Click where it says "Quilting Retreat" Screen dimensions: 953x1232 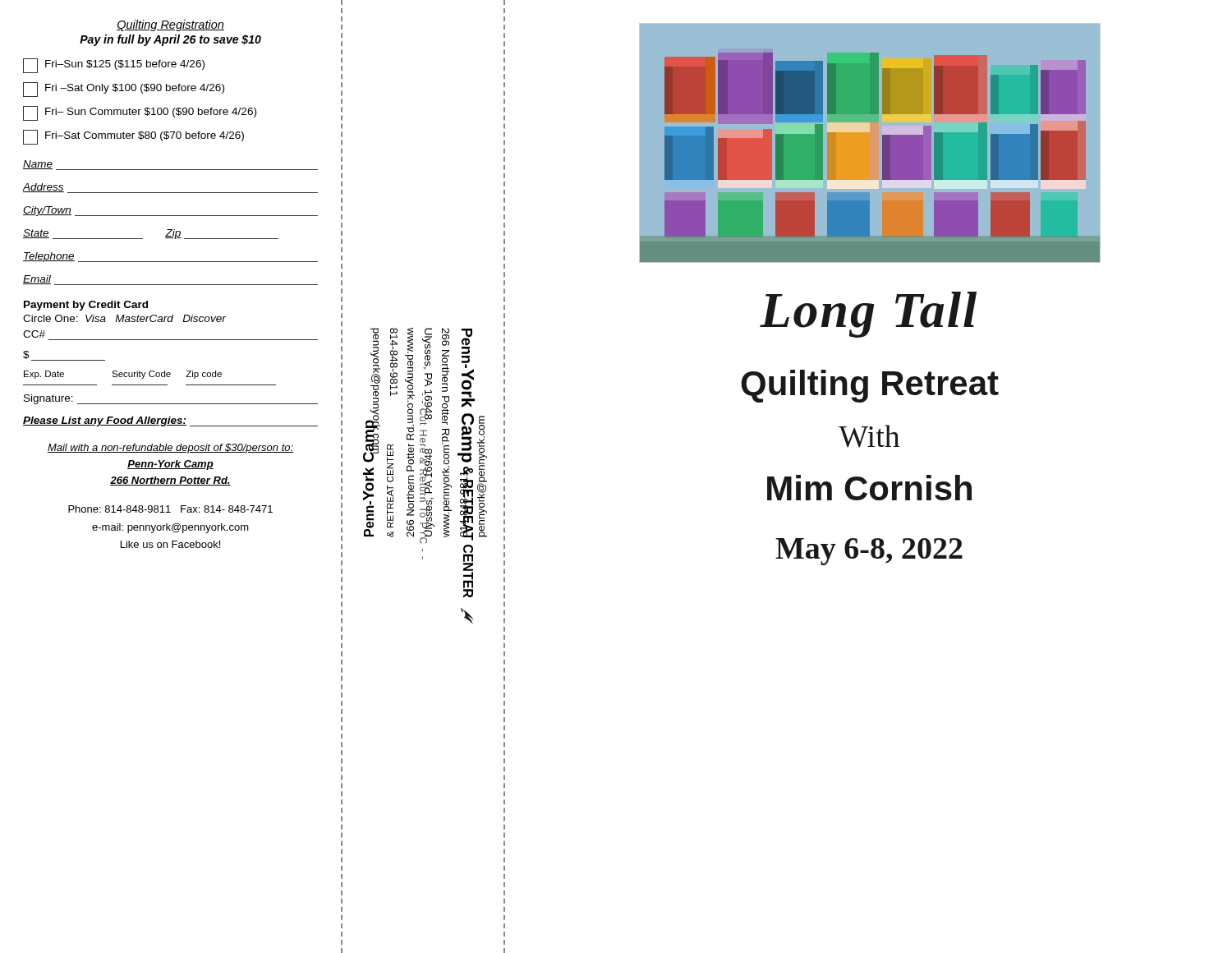pos(869,384)
